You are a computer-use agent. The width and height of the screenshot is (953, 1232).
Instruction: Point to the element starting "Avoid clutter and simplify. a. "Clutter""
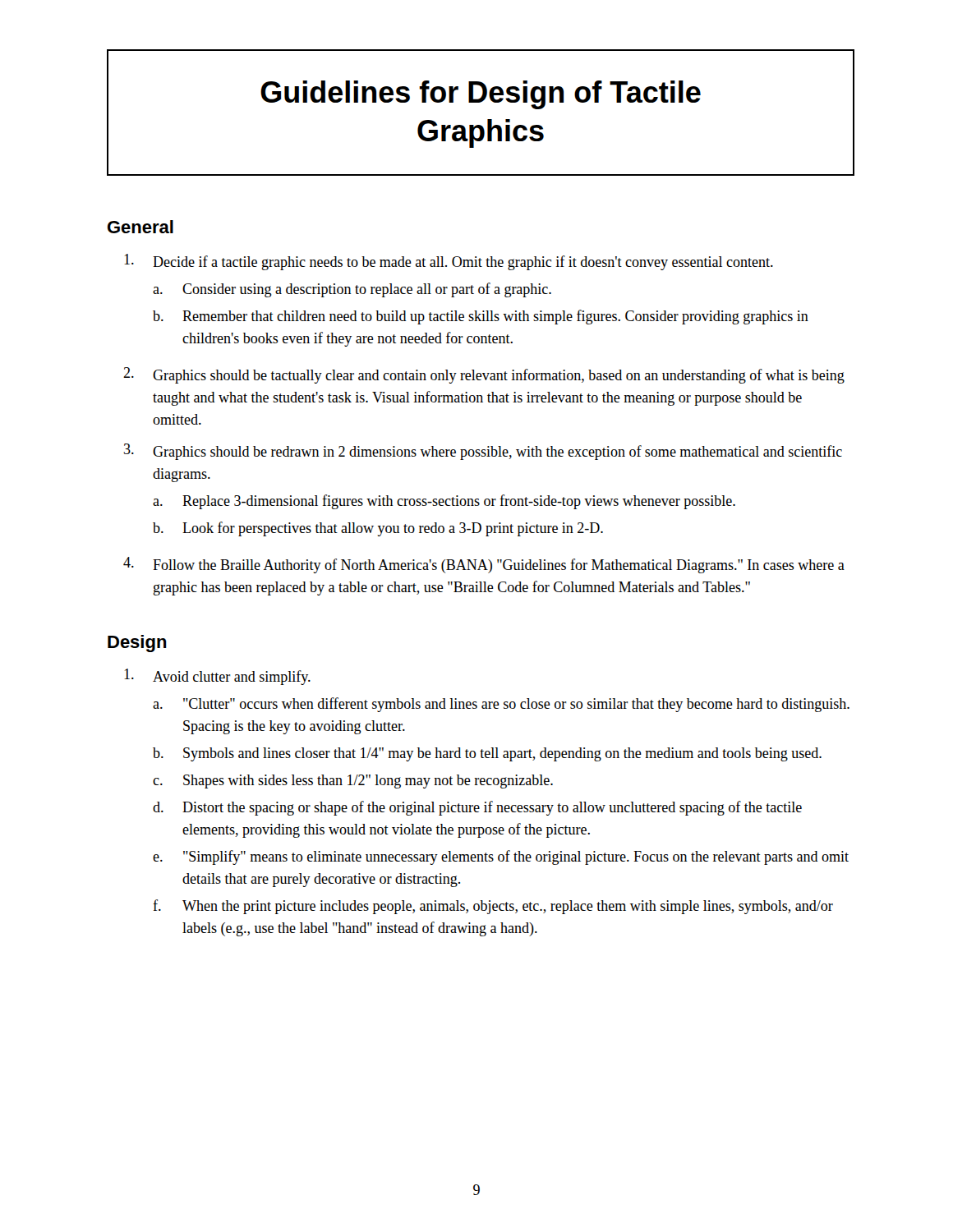point(489,805)
